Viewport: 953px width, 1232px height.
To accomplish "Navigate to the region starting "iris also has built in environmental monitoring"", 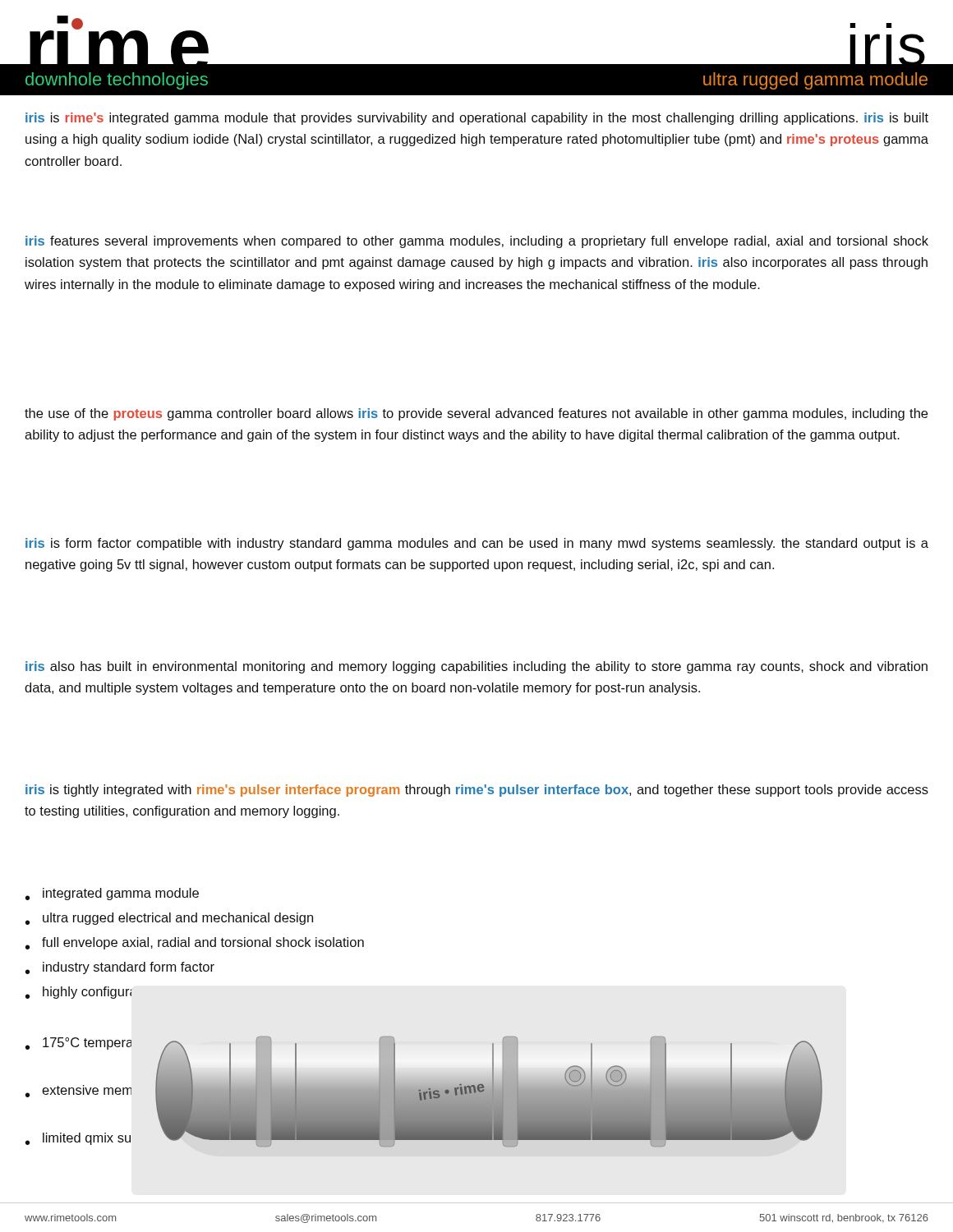I will click(x=476, y=677).
